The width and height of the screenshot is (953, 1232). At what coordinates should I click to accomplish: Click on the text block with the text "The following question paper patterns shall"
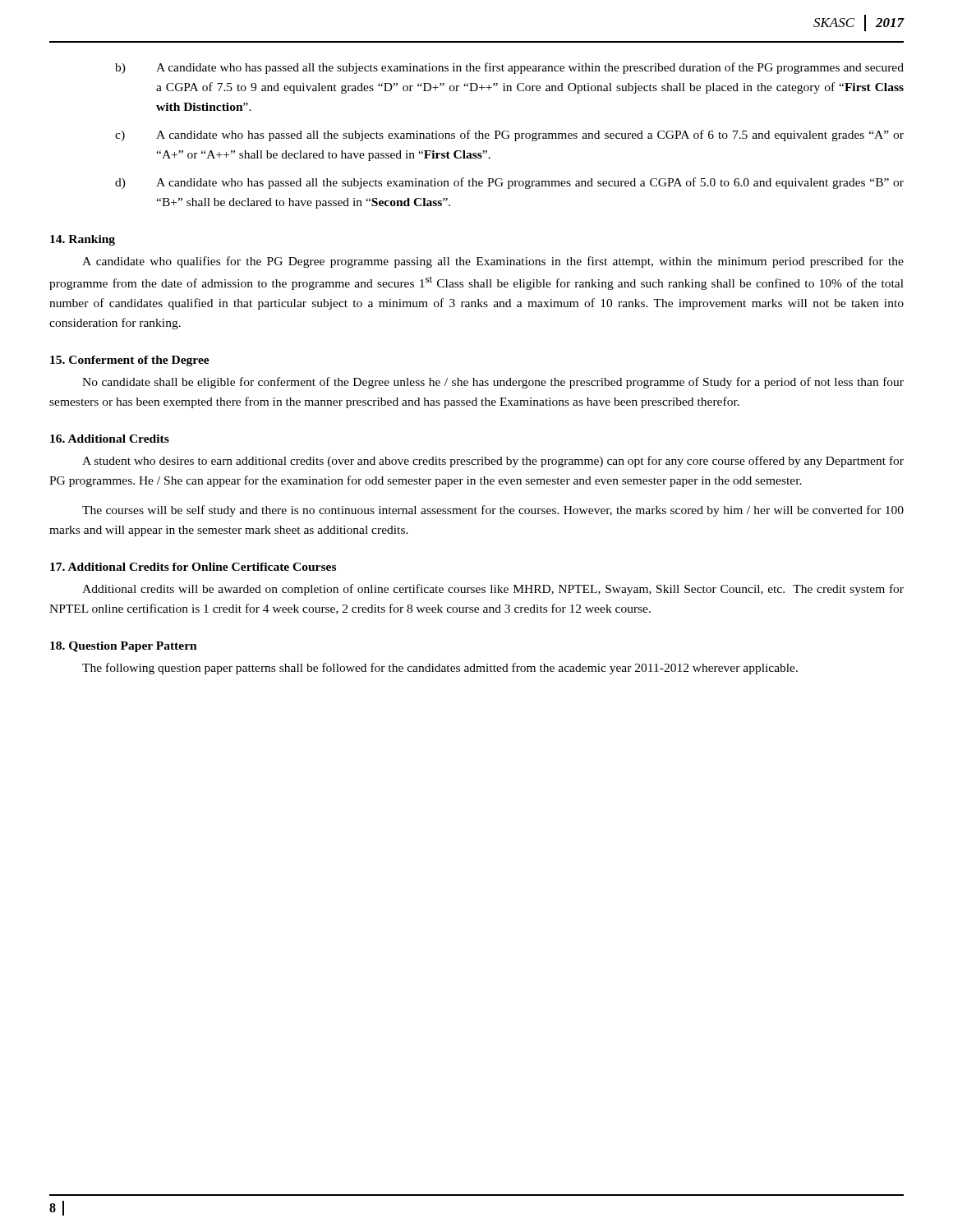pyautogui.click(x=440, y=668)
